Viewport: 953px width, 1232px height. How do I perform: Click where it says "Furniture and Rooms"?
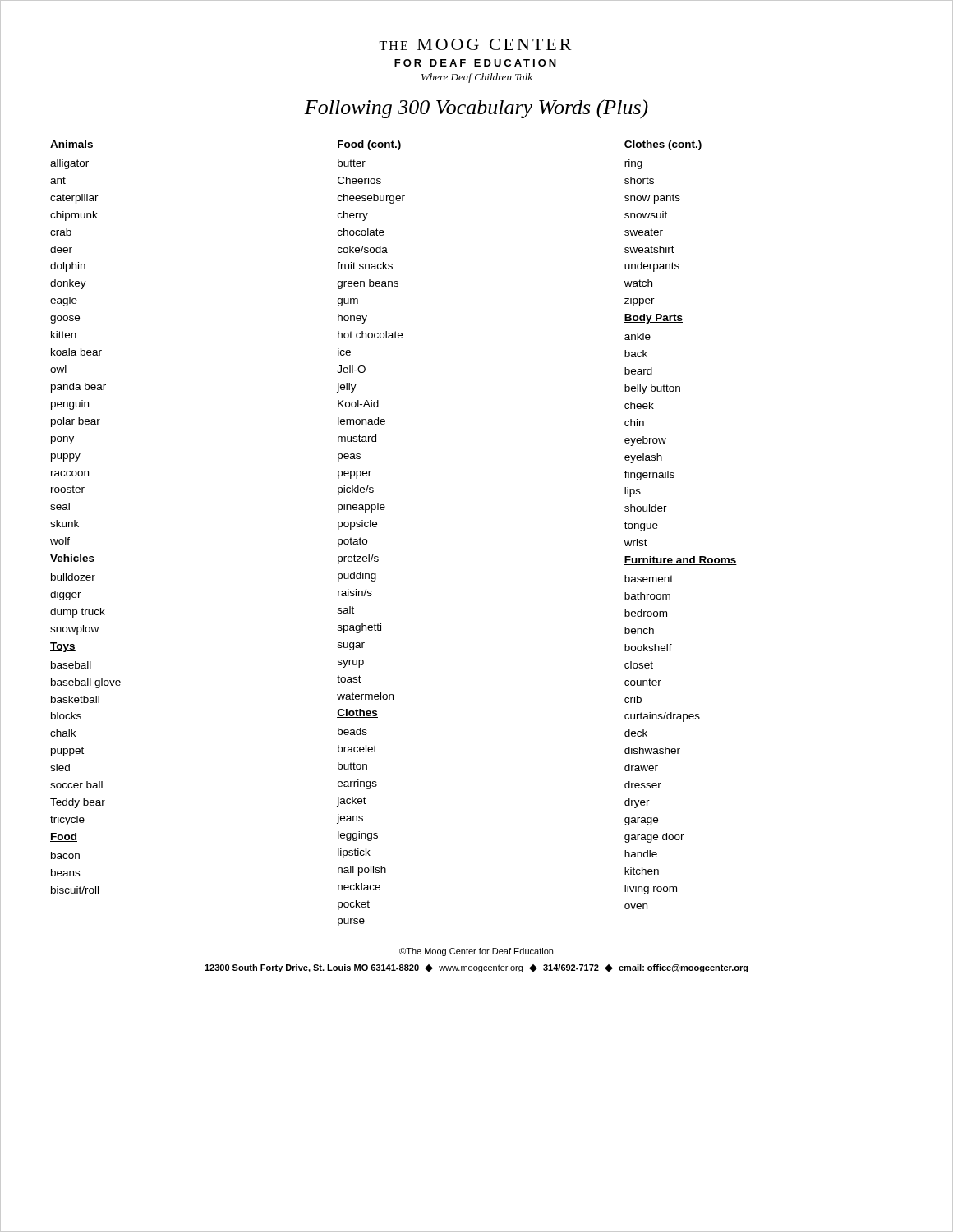tap(680, 561)
